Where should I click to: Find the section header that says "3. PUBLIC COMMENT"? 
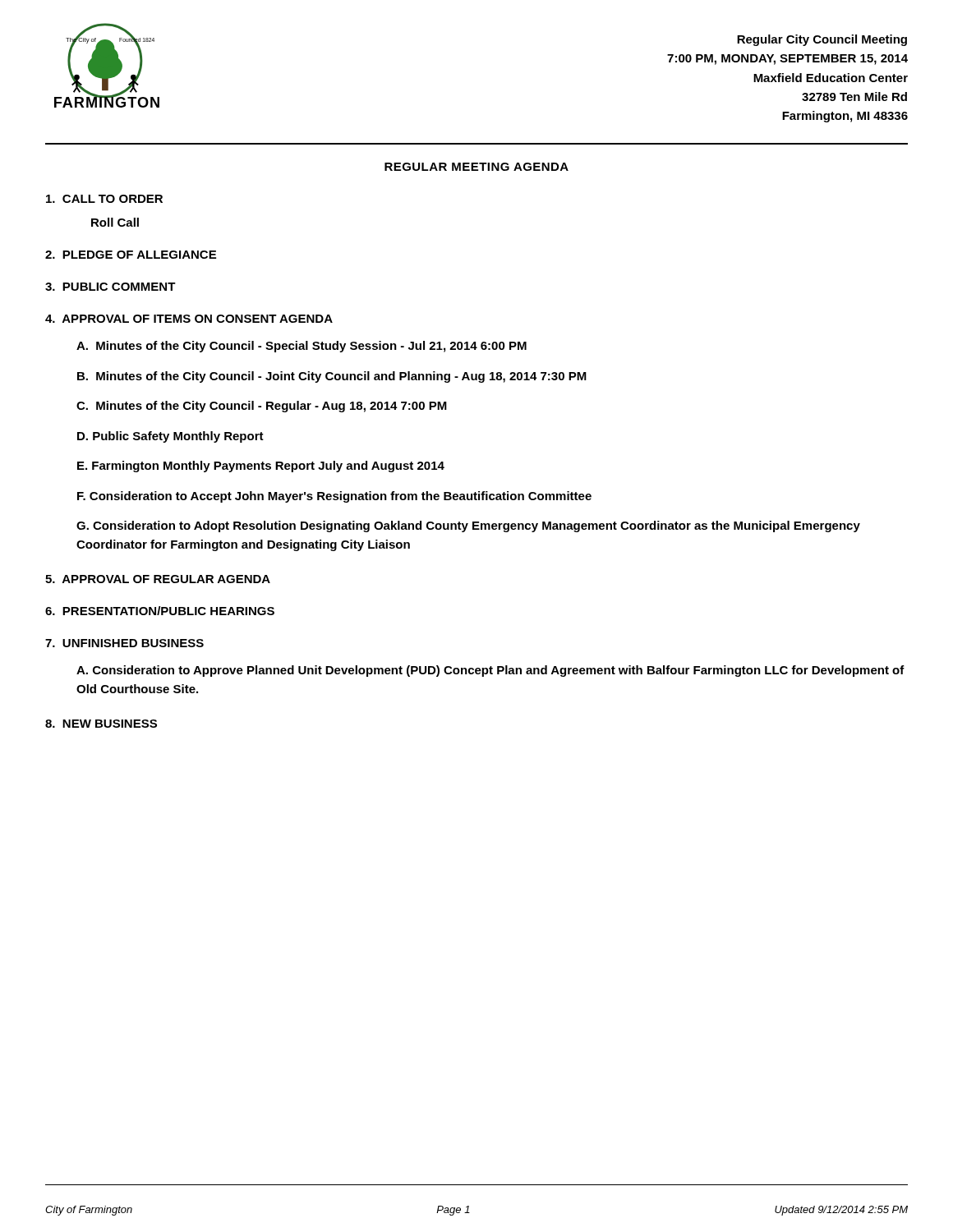point(110,286)
